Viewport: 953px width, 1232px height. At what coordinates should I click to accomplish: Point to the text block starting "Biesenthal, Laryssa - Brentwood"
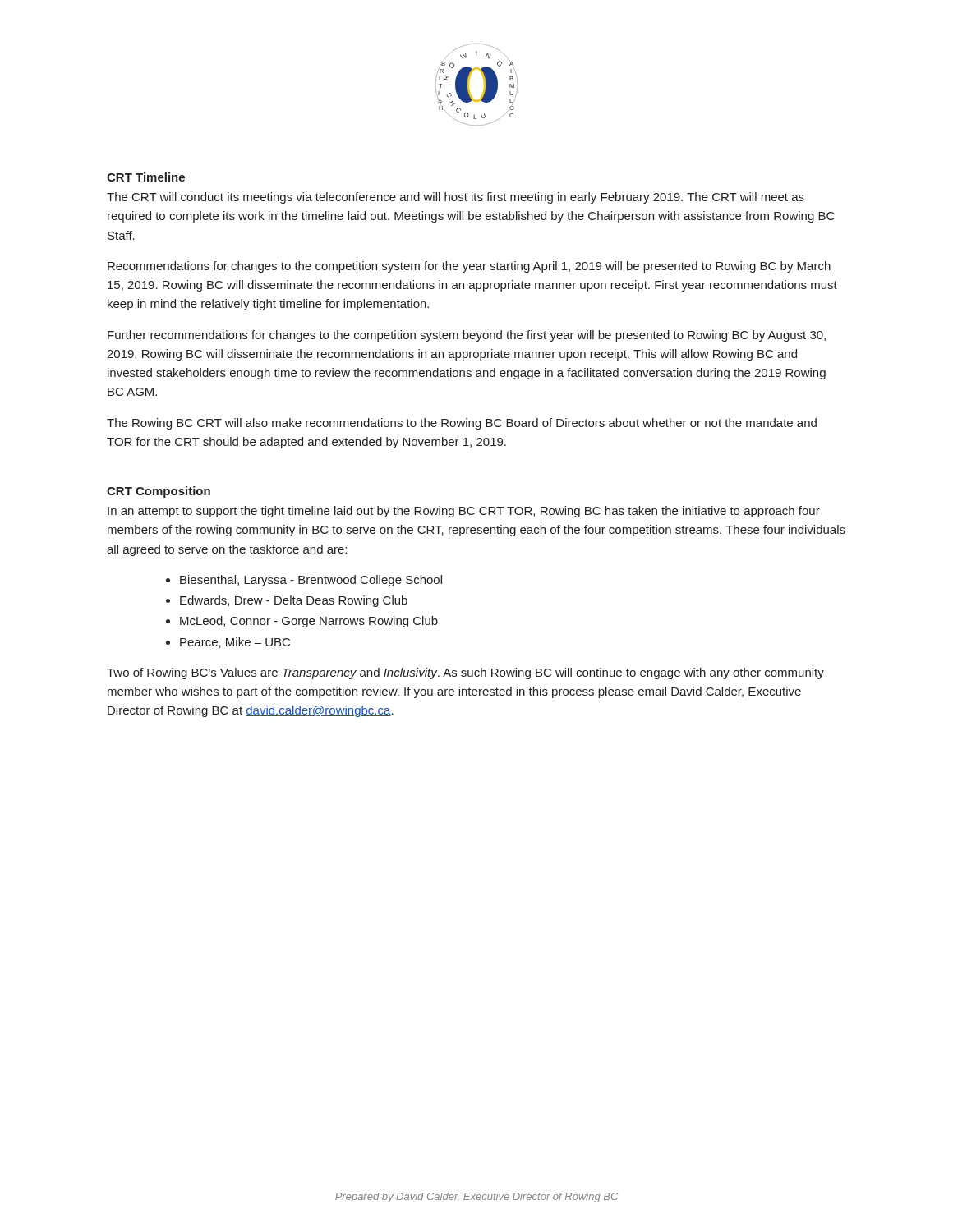coord(311,579)
